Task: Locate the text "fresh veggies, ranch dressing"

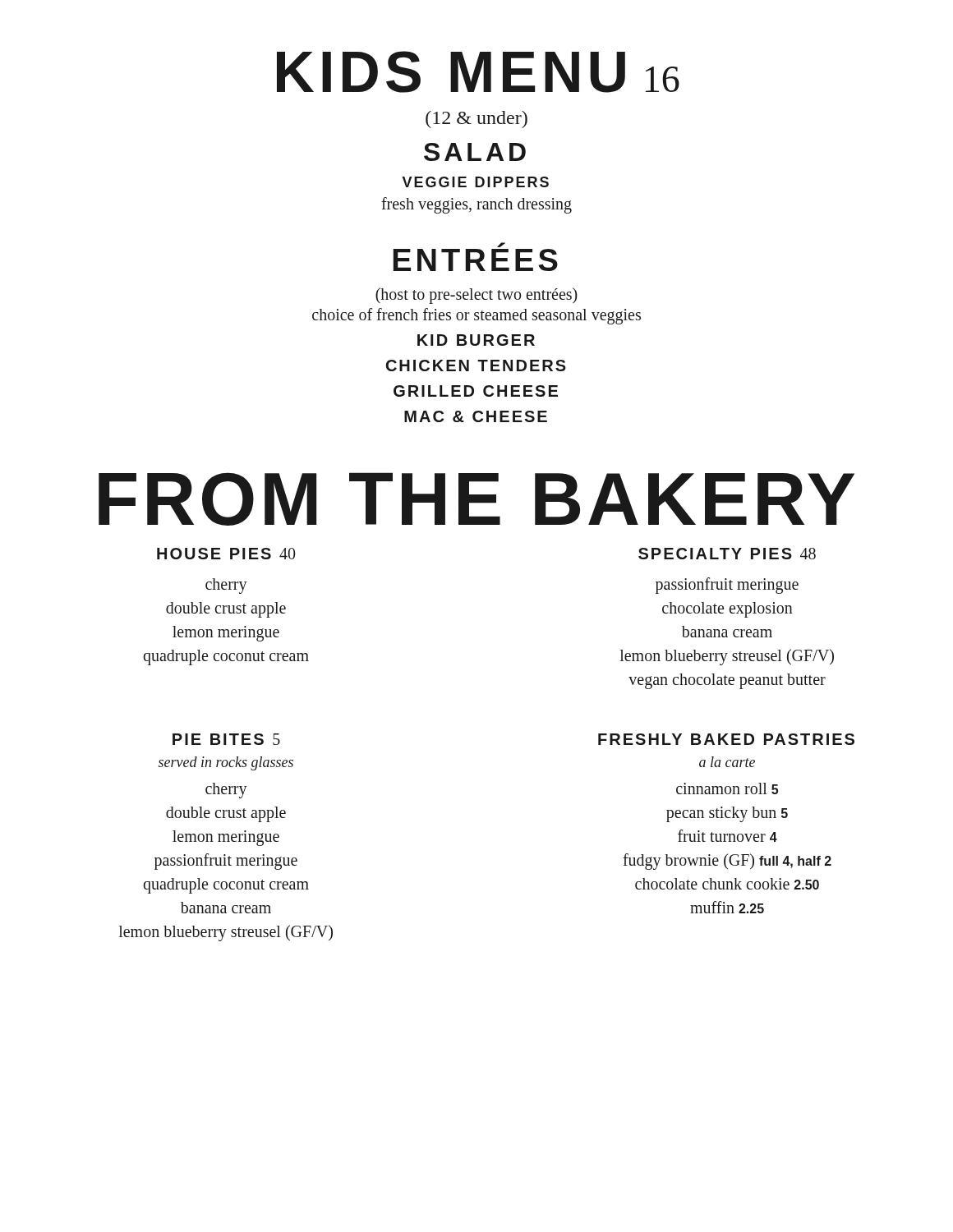Action: [x=476, y=204]
